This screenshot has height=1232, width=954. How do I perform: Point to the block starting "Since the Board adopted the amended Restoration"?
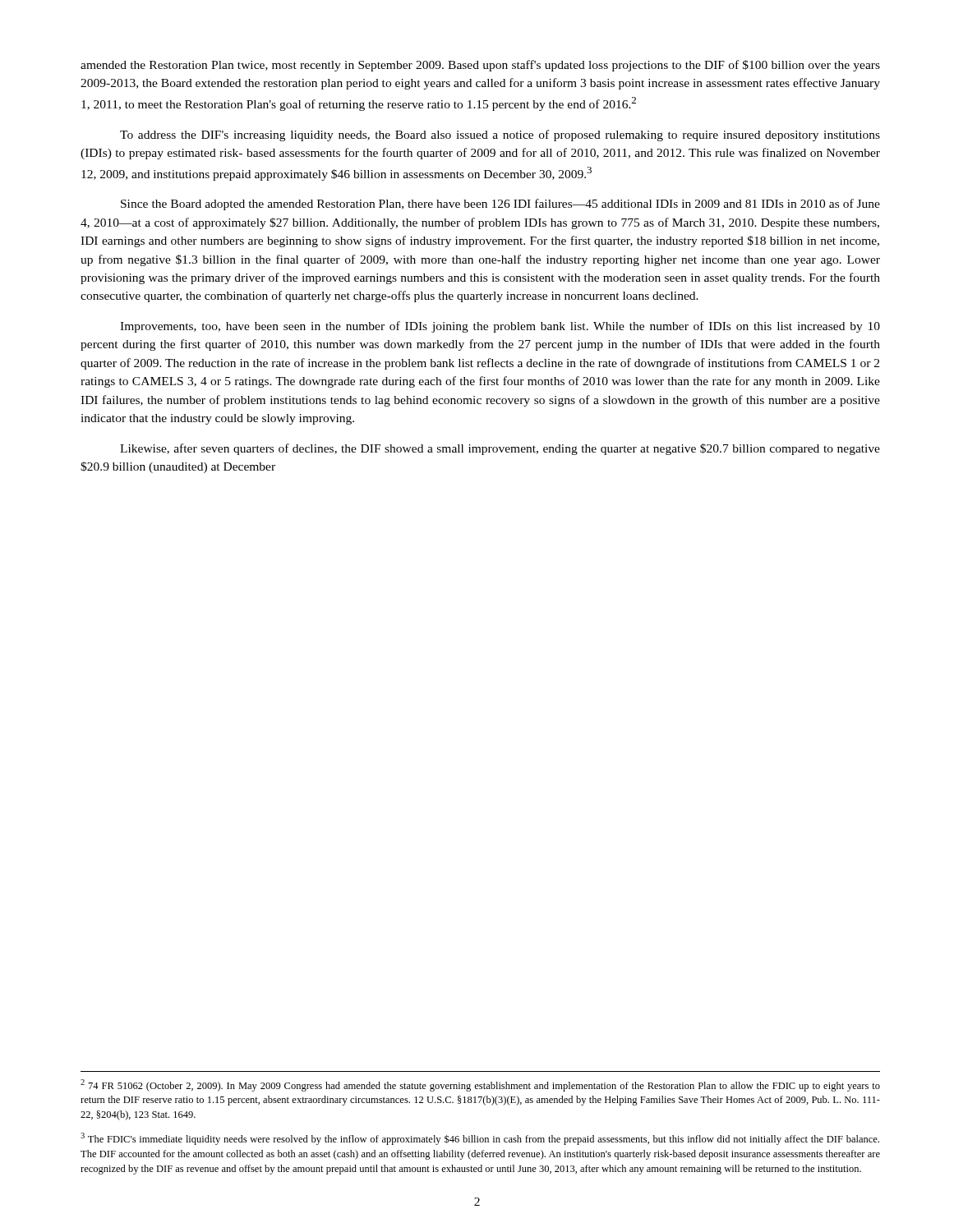(x=480, y=249)
